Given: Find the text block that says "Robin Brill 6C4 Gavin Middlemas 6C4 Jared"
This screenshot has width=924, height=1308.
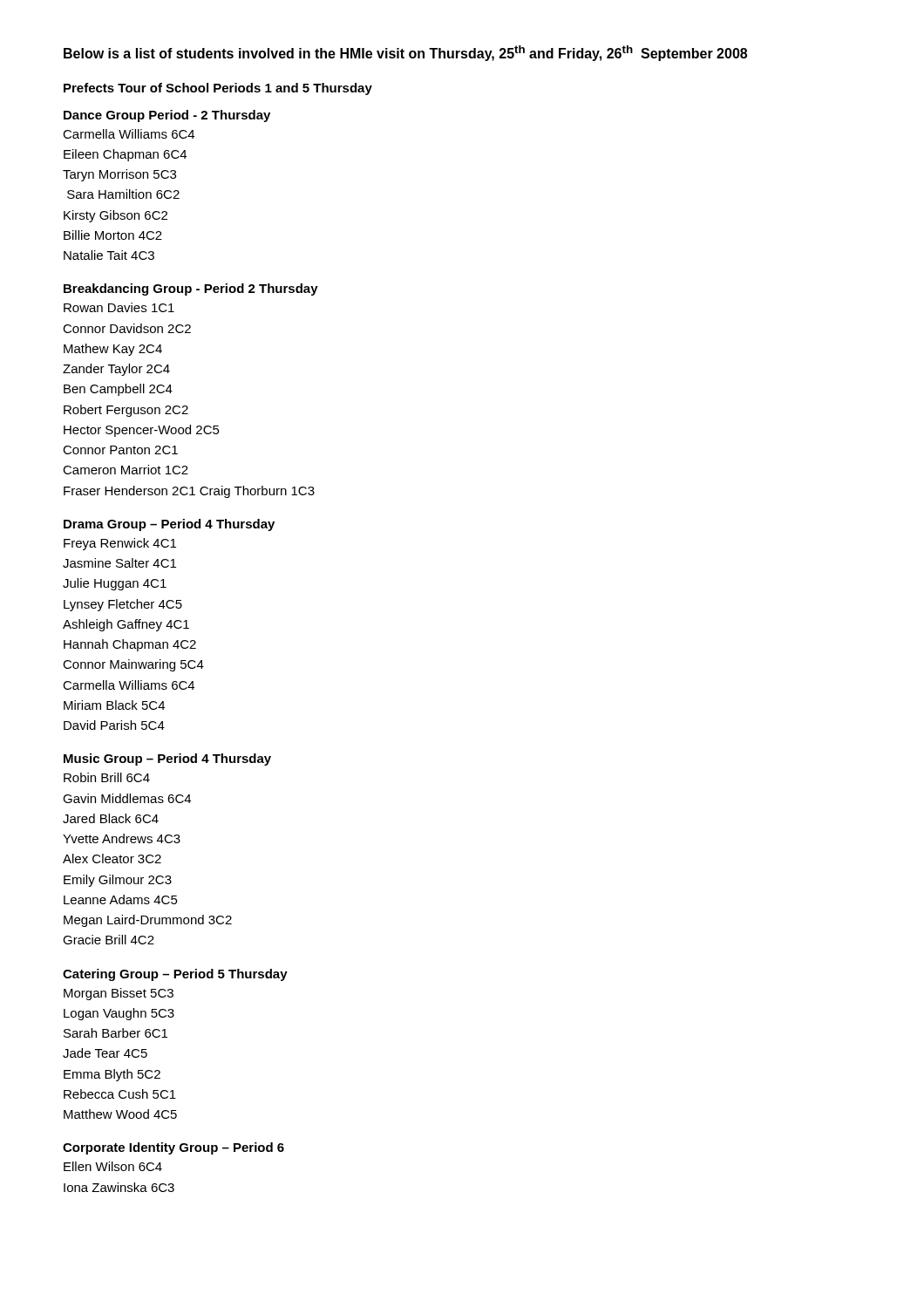Looking at the screenshot, I should point(147,859).
